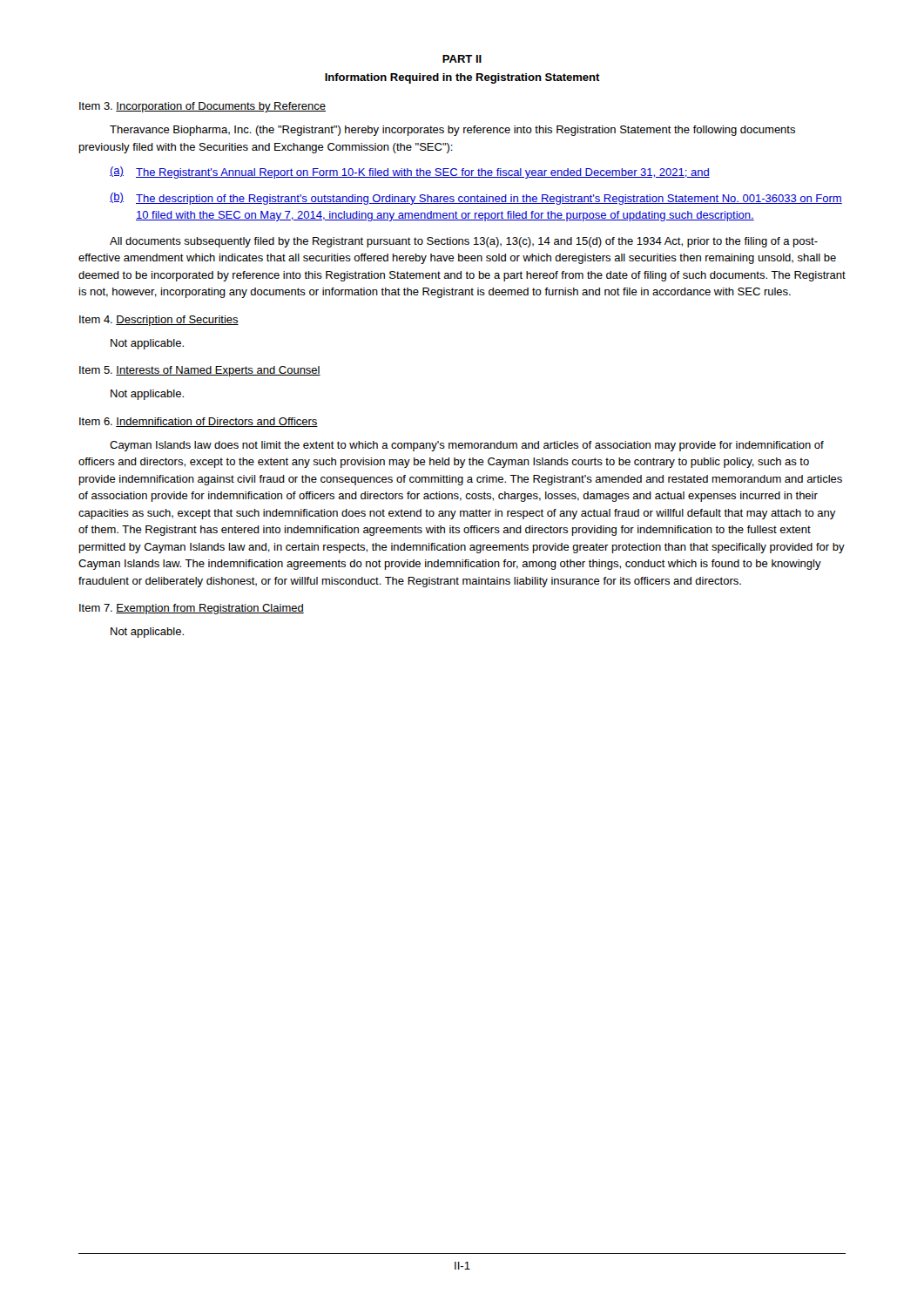Locate the text "Information Required in the Registration Statement"

point(462,77)
